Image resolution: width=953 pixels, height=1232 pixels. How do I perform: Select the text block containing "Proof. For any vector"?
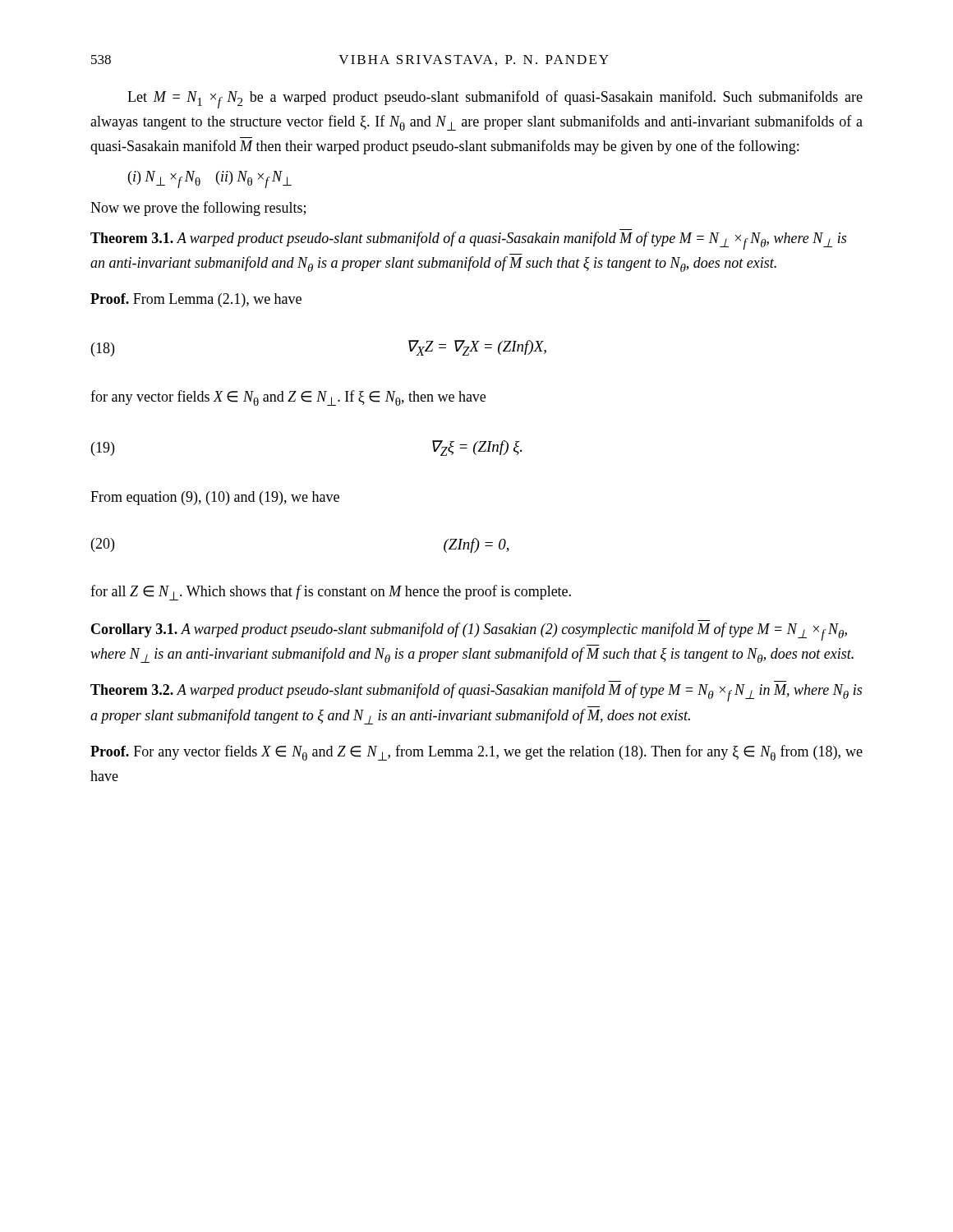476,764
